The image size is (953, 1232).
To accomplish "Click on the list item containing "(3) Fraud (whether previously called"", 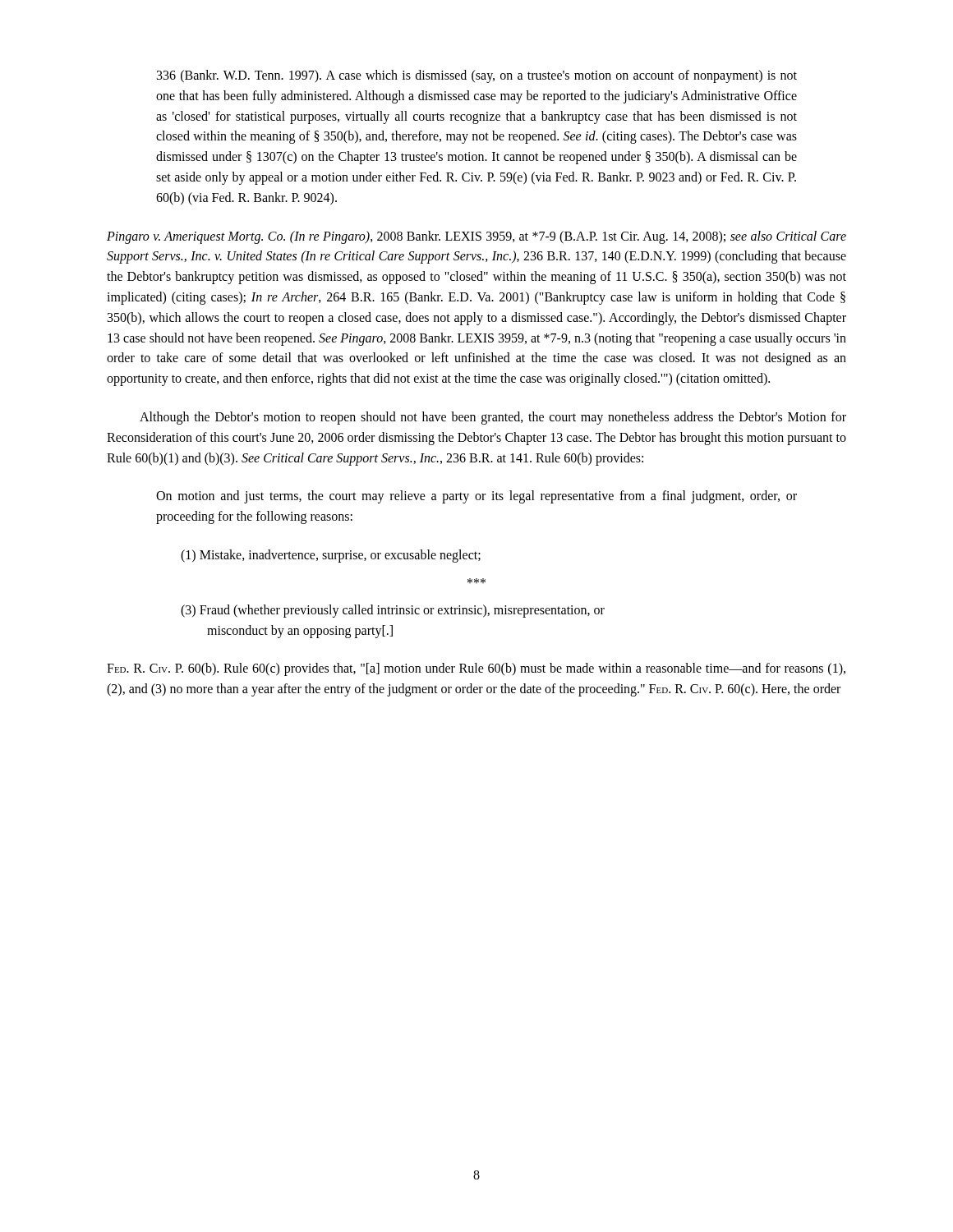I will click(393, 620).
